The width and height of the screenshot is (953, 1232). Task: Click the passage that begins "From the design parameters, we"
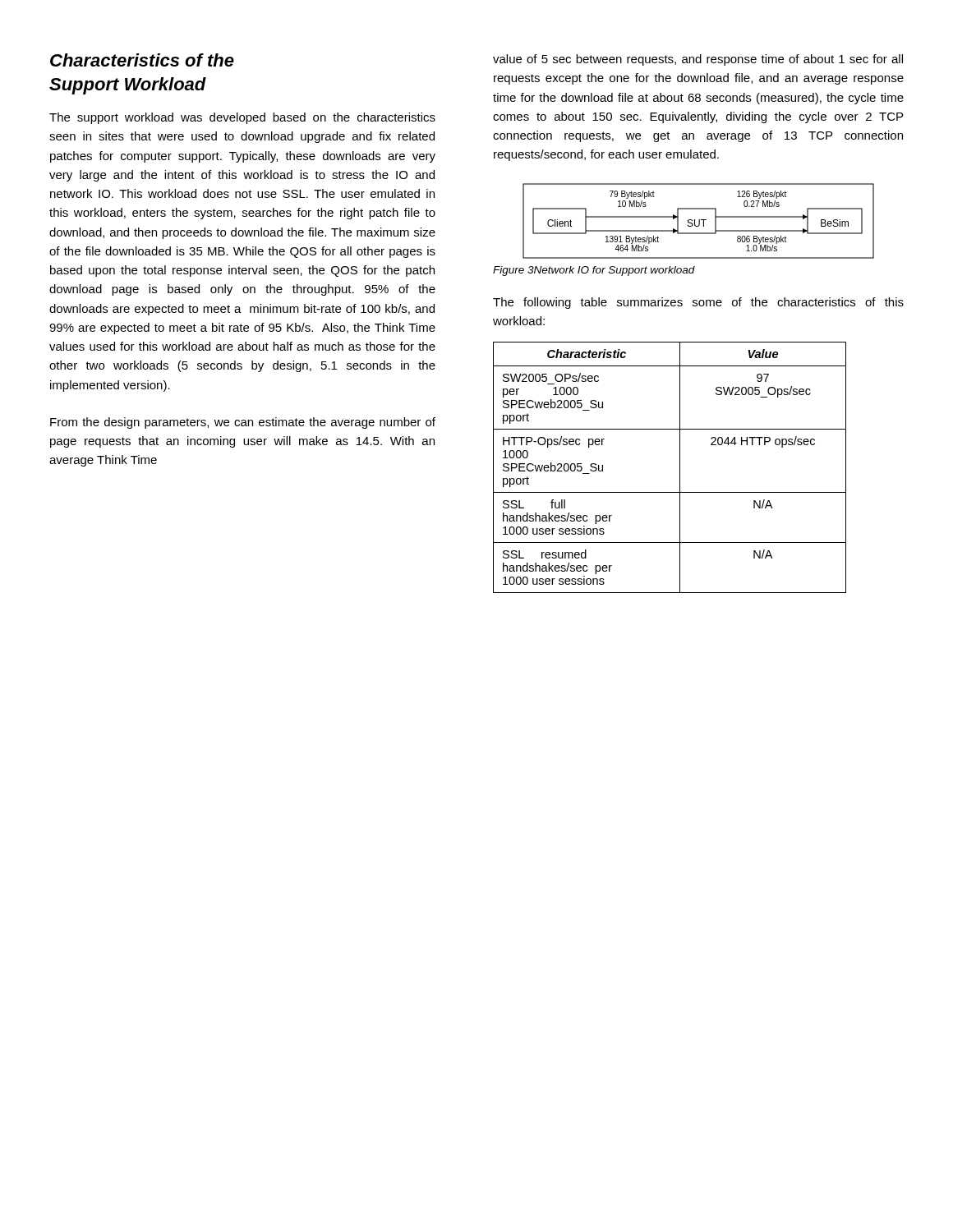(242, 441)
